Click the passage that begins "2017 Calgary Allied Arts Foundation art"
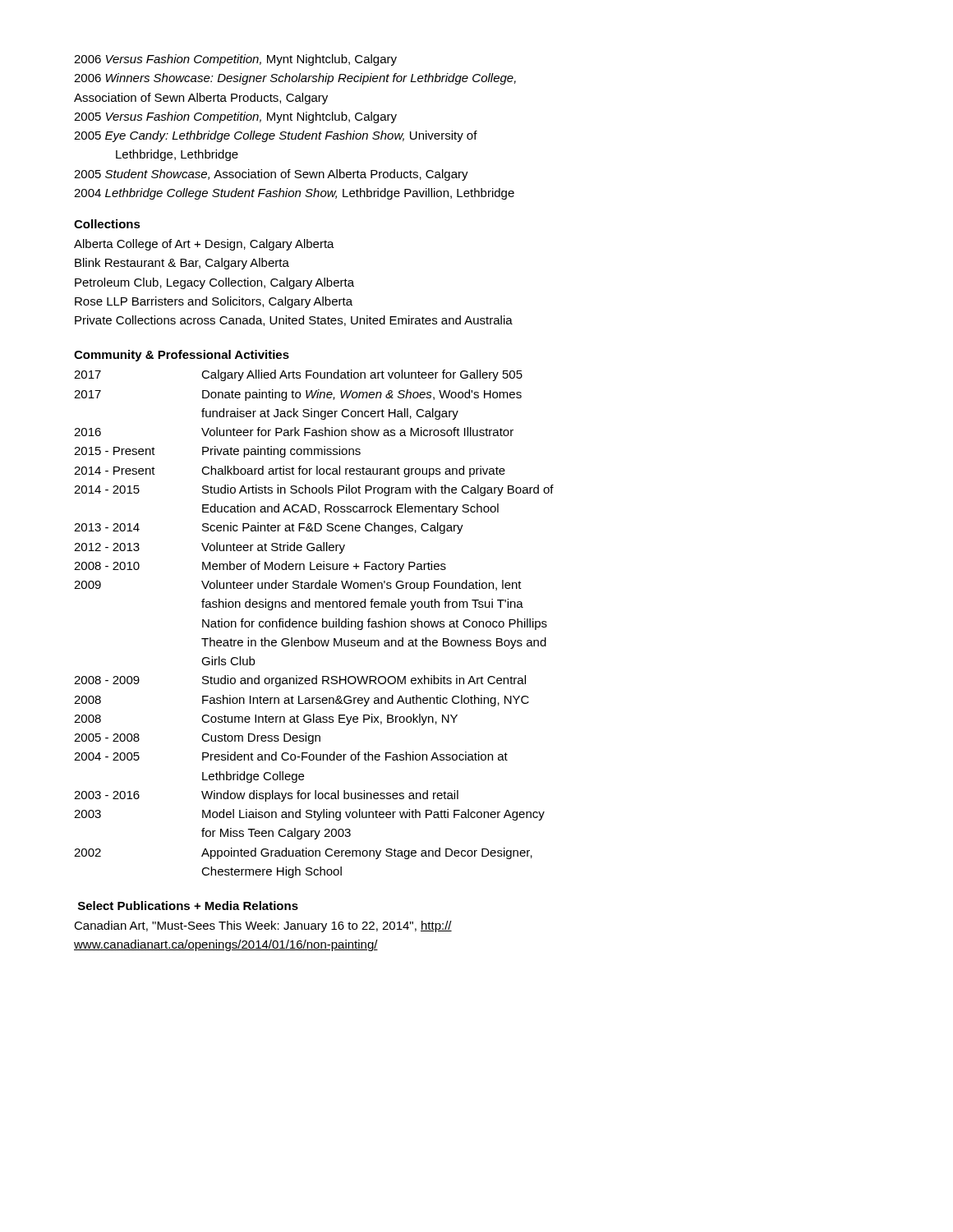The image size is (953, 1232). [x=476, y=374]
